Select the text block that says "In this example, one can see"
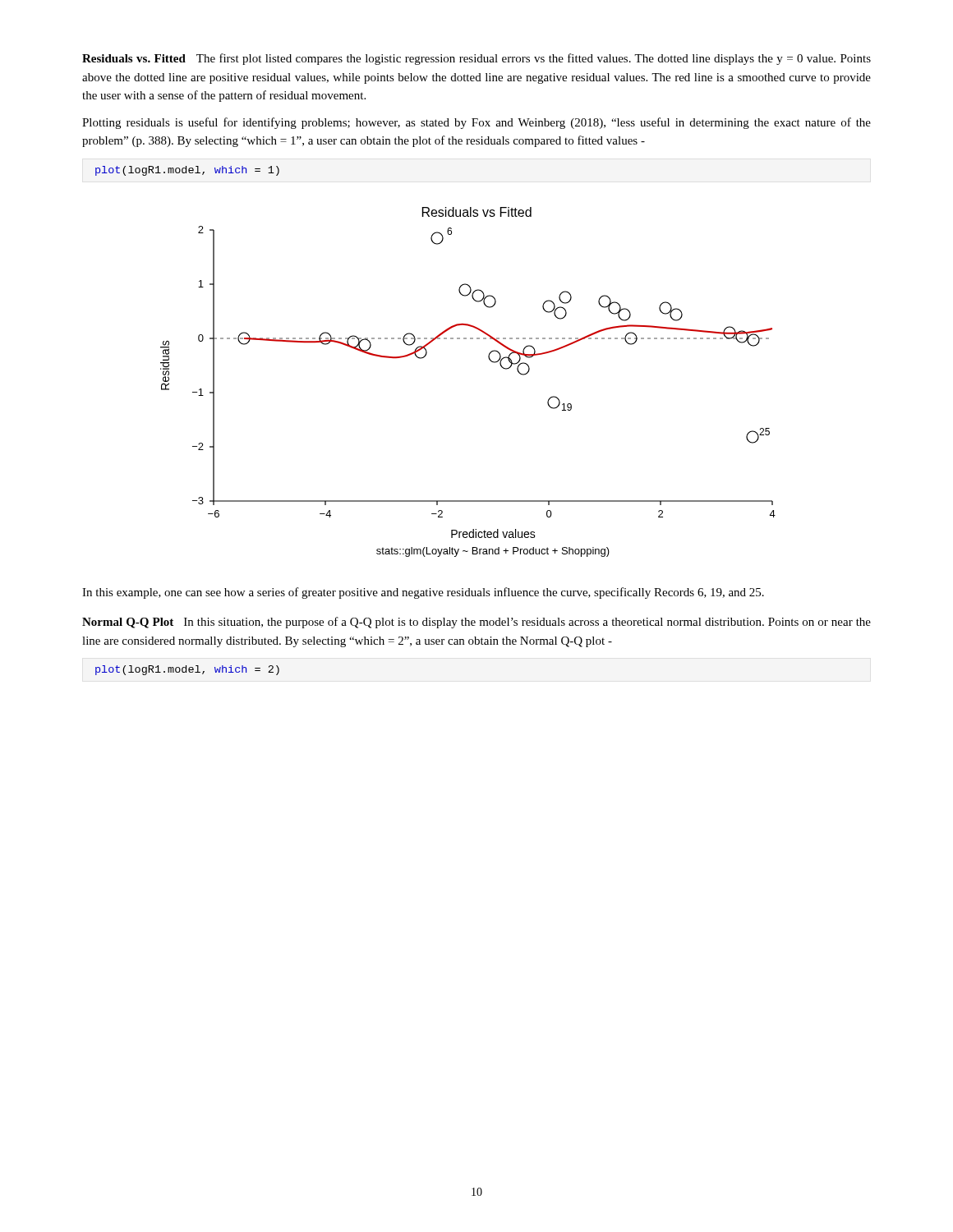 [423, 592]
